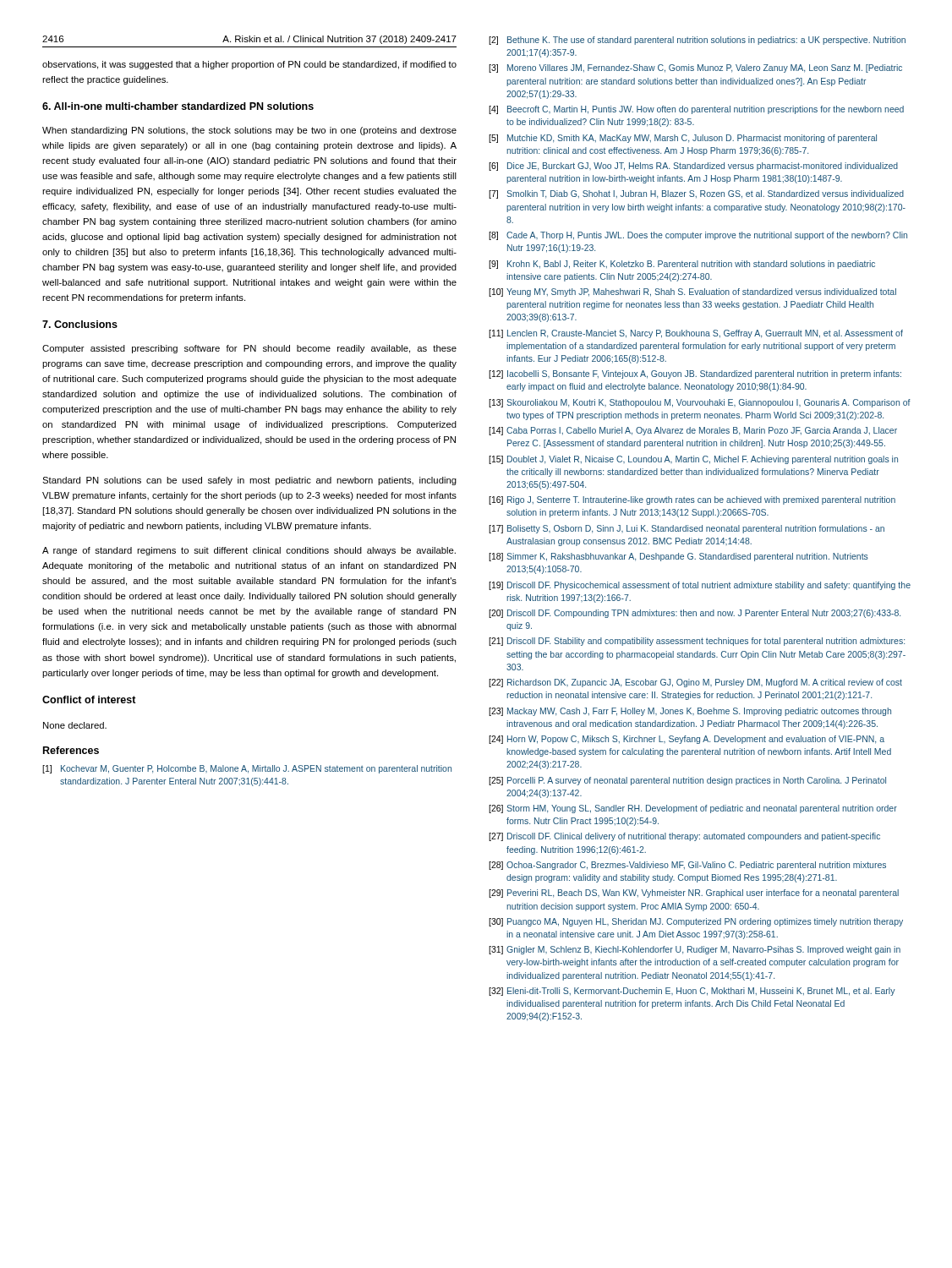This screenshot has width=952, height=1268.
Task: Point to the block beginning "[7] Smolkin T, Diab"
Action: tap(700, 207)
